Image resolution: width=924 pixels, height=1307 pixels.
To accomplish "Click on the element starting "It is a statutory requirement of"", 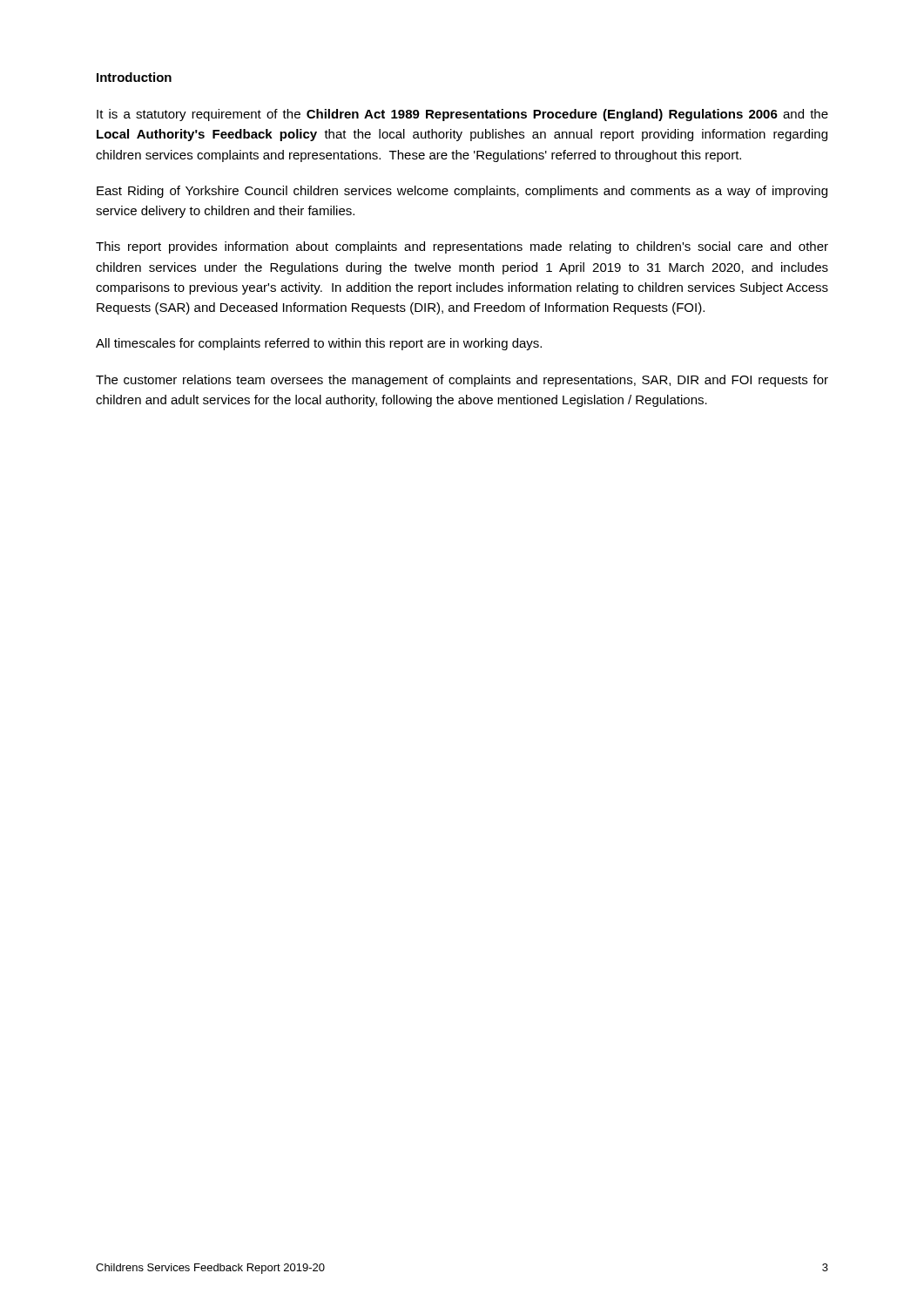I will click(x=462, y=134).
